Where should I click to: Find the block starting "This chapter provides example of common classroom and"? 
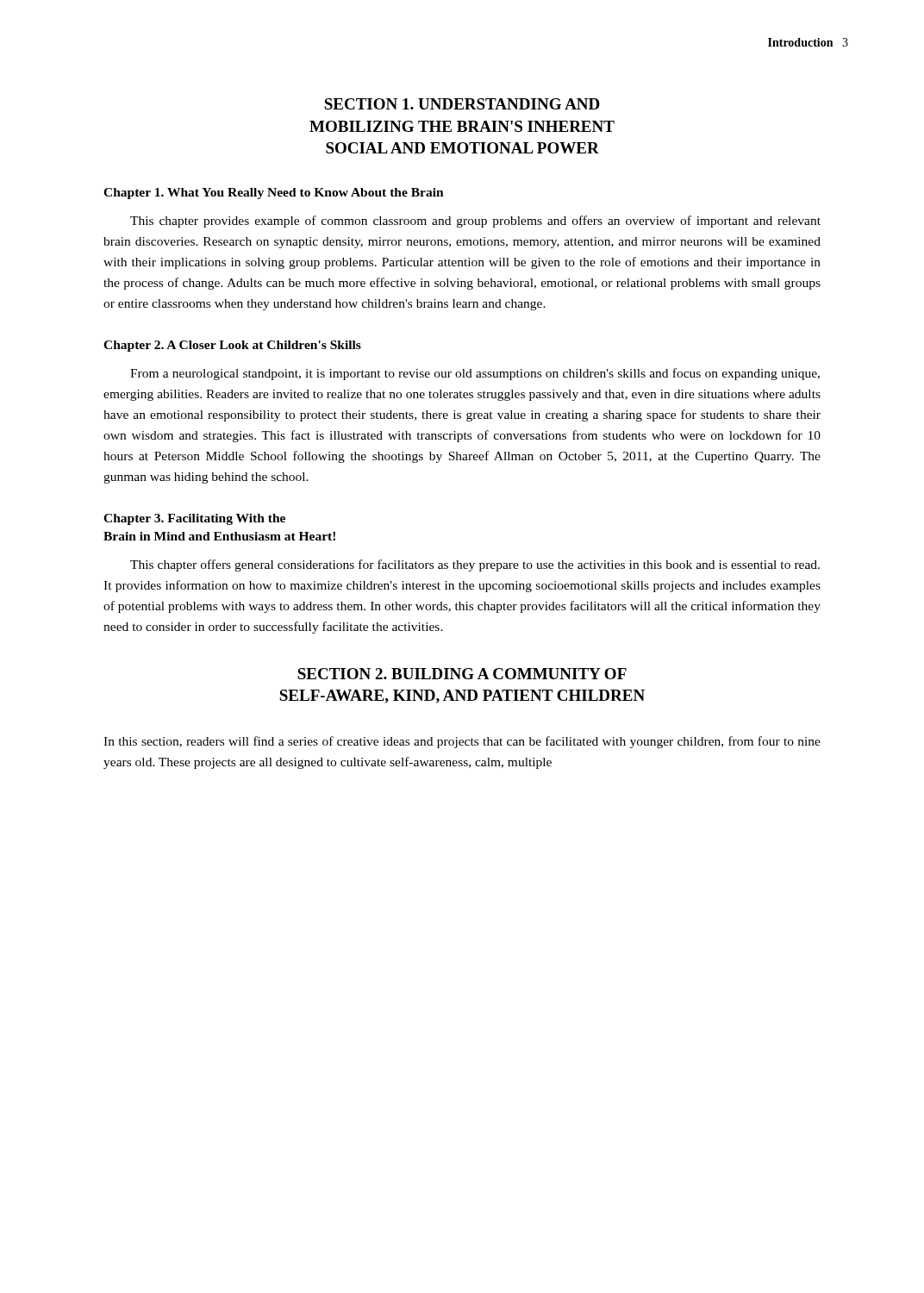462,262
